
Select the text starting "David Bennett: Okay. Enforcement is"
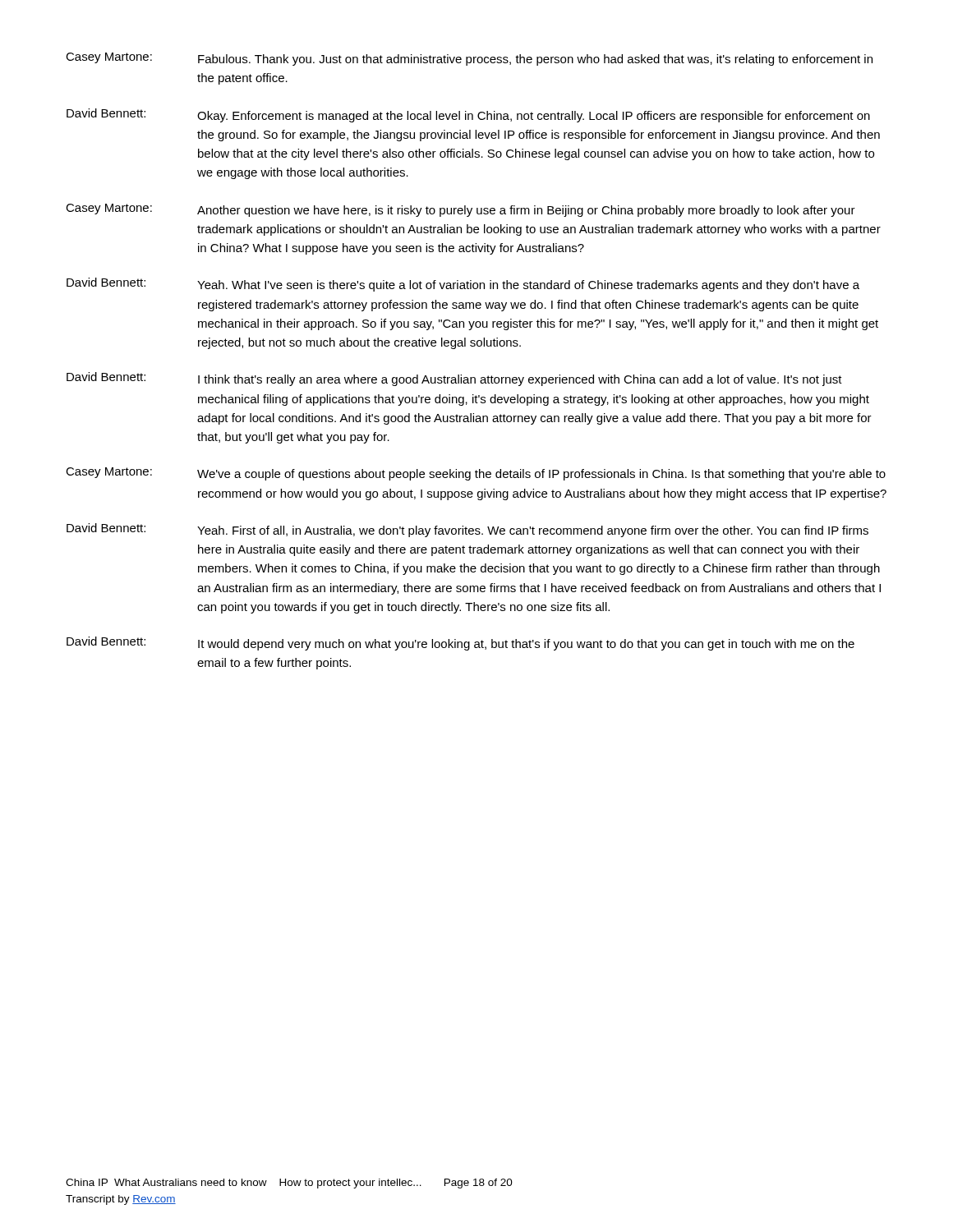point(476,144)
